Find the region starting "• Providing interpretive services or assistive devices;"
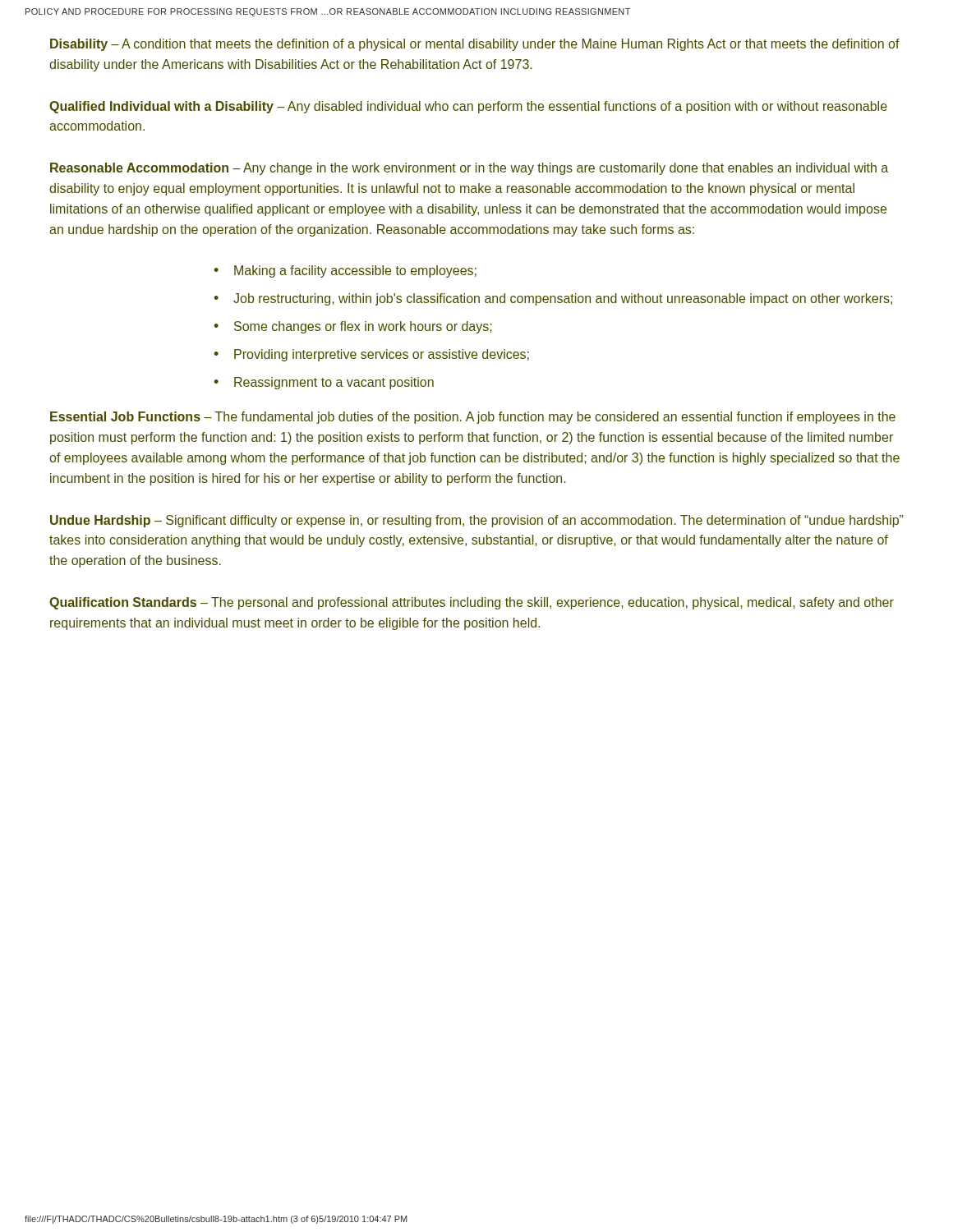Screen dimensions: 1232x953 tap(372, 355)
